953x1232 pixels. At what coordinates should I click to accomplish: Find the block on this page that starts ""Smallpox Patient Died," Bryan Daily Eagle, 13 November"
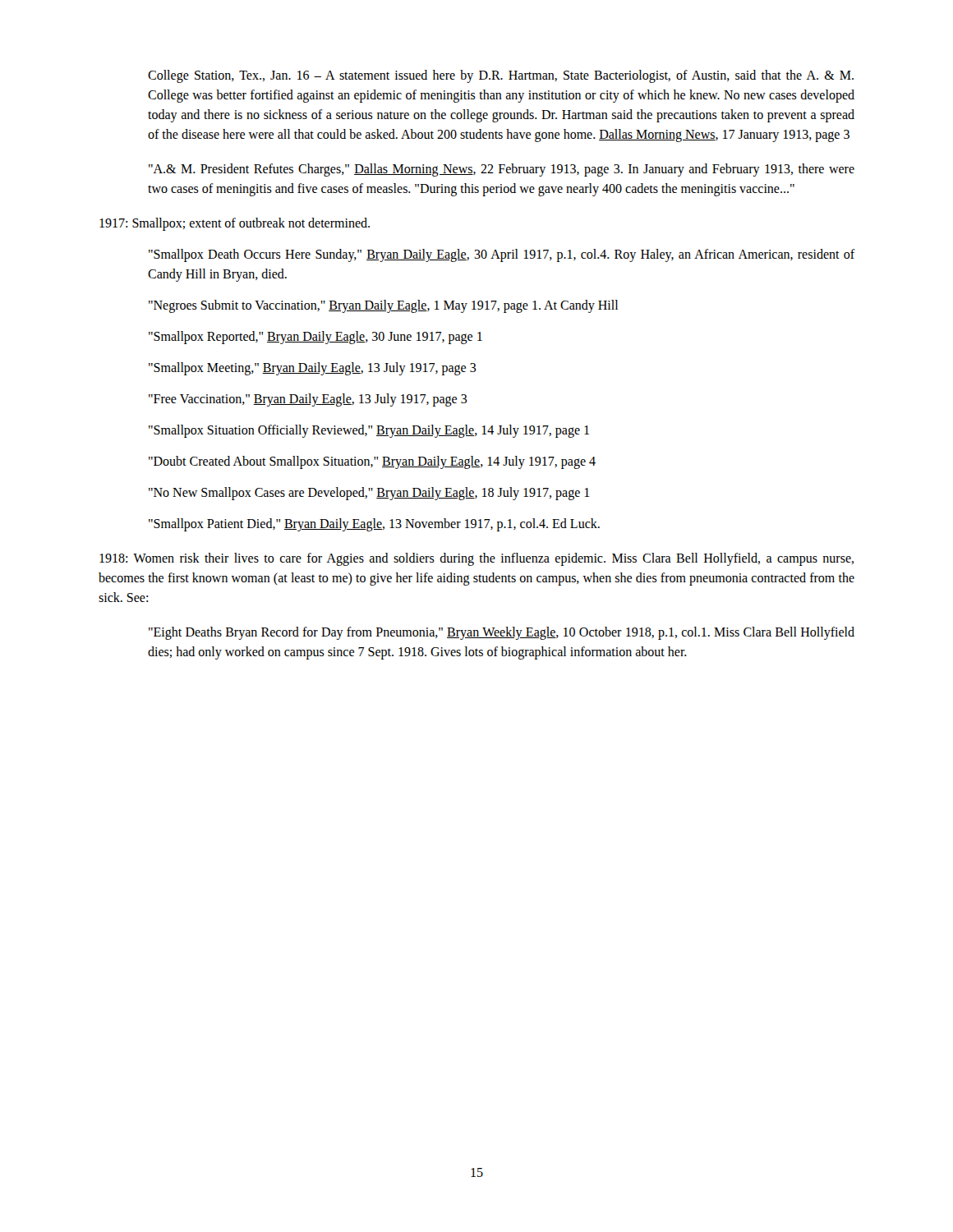coord(501,524)
